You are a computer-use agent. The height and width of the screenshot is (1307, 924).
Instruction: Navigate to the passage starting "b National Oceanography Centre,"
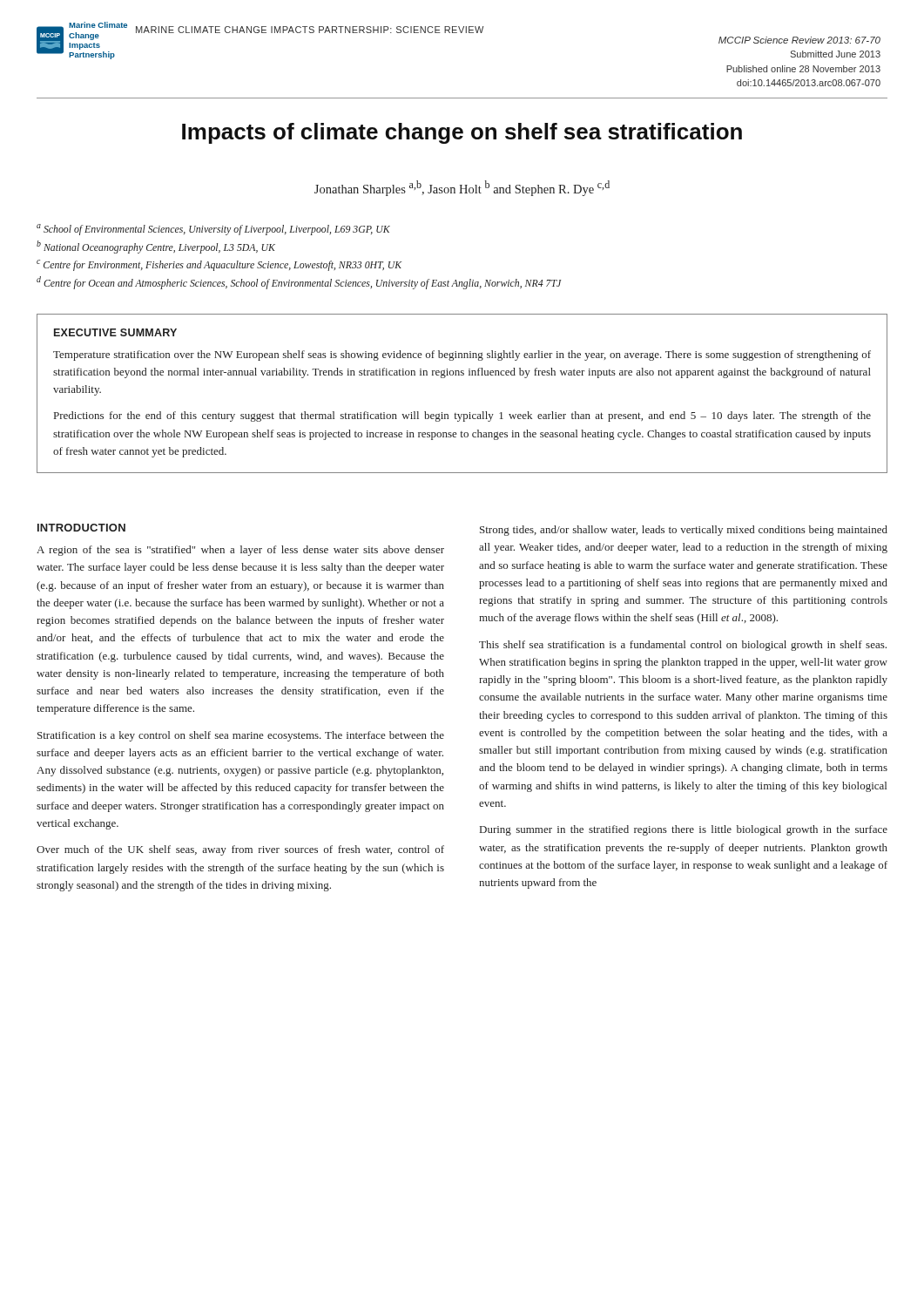pos(156,246)
